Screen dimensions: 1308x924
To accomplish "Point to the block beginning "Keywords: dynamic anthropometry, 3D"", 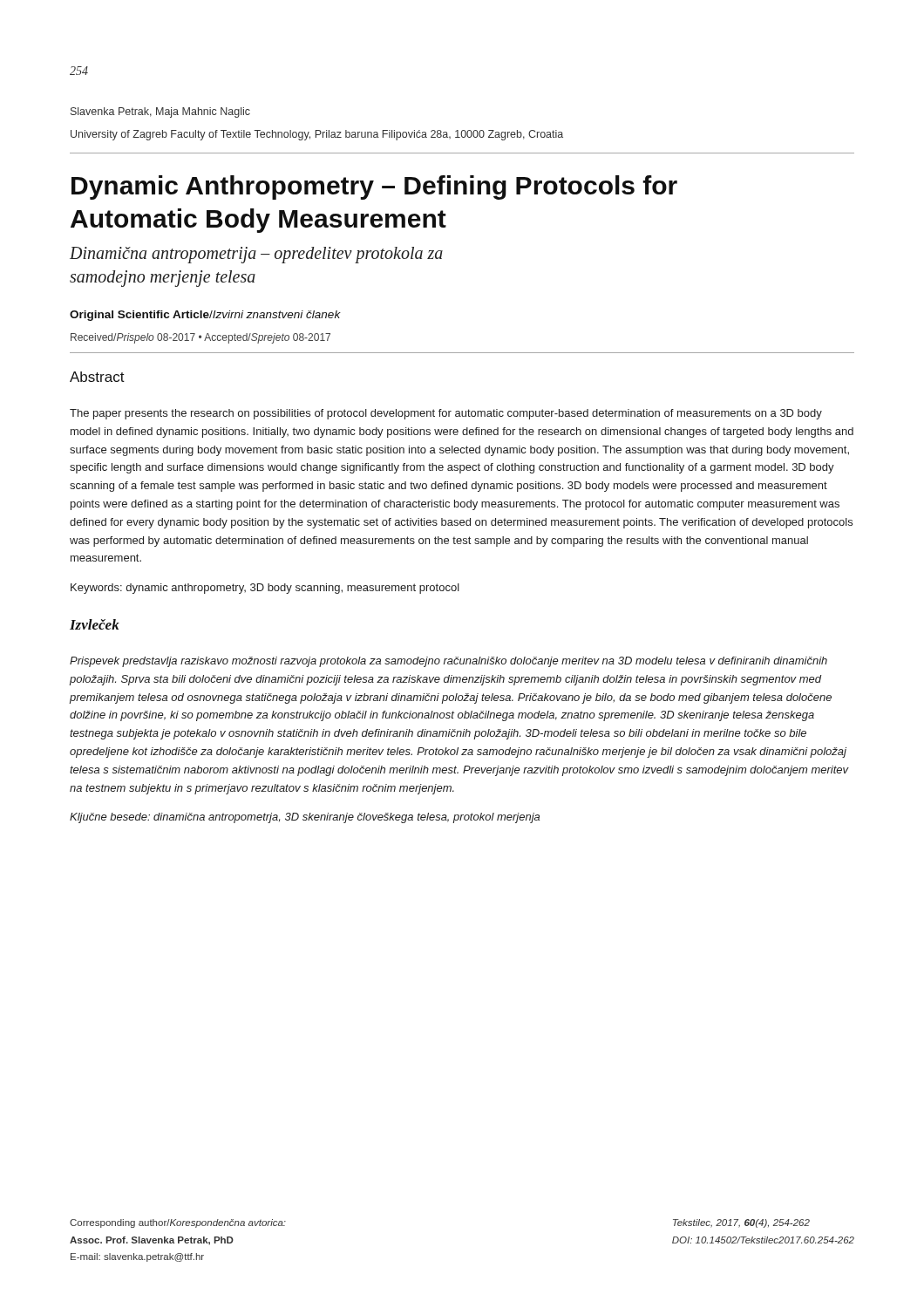I will 462,588.
